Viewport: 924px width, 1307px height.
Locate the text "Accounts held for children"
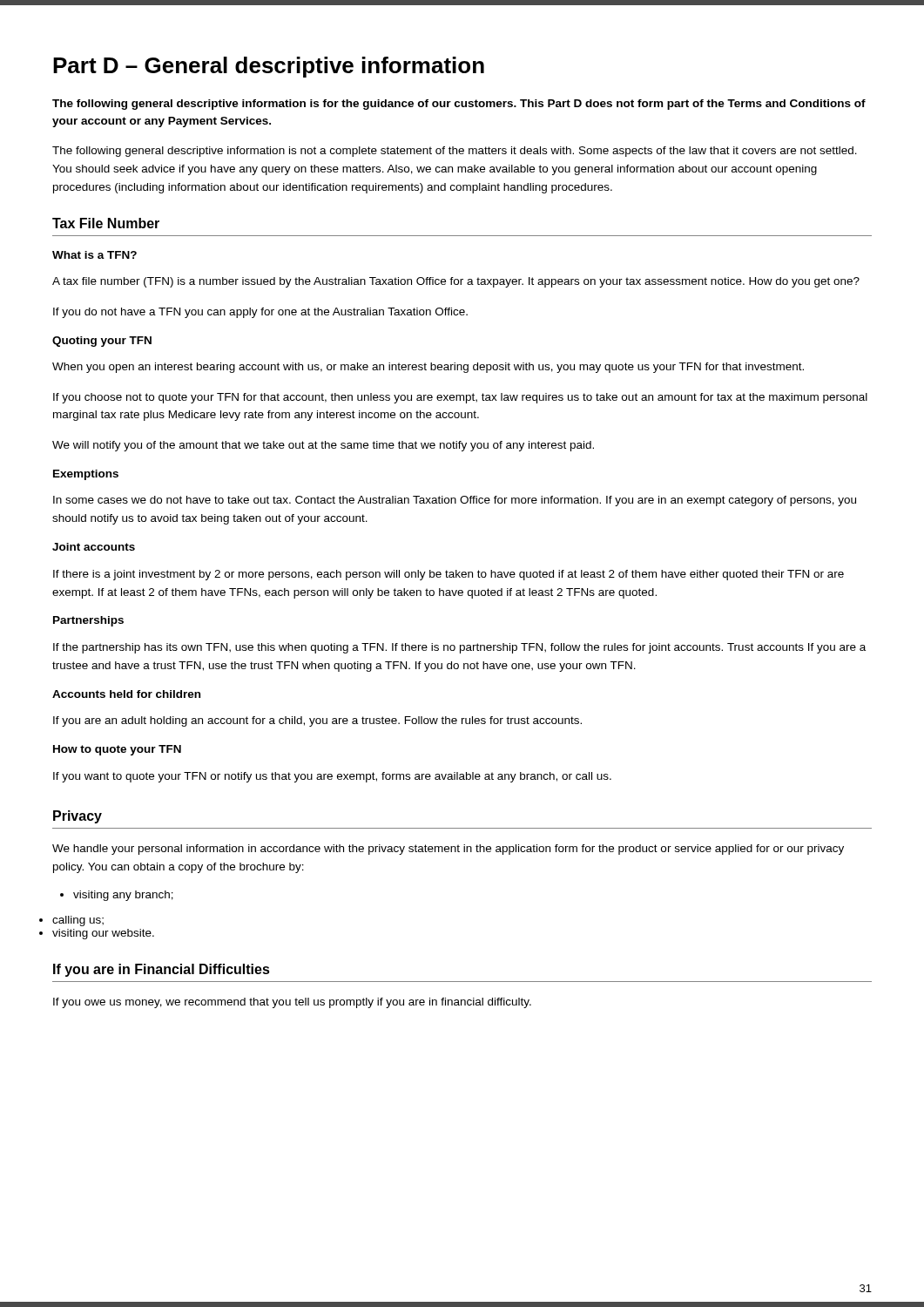(126, 694)
